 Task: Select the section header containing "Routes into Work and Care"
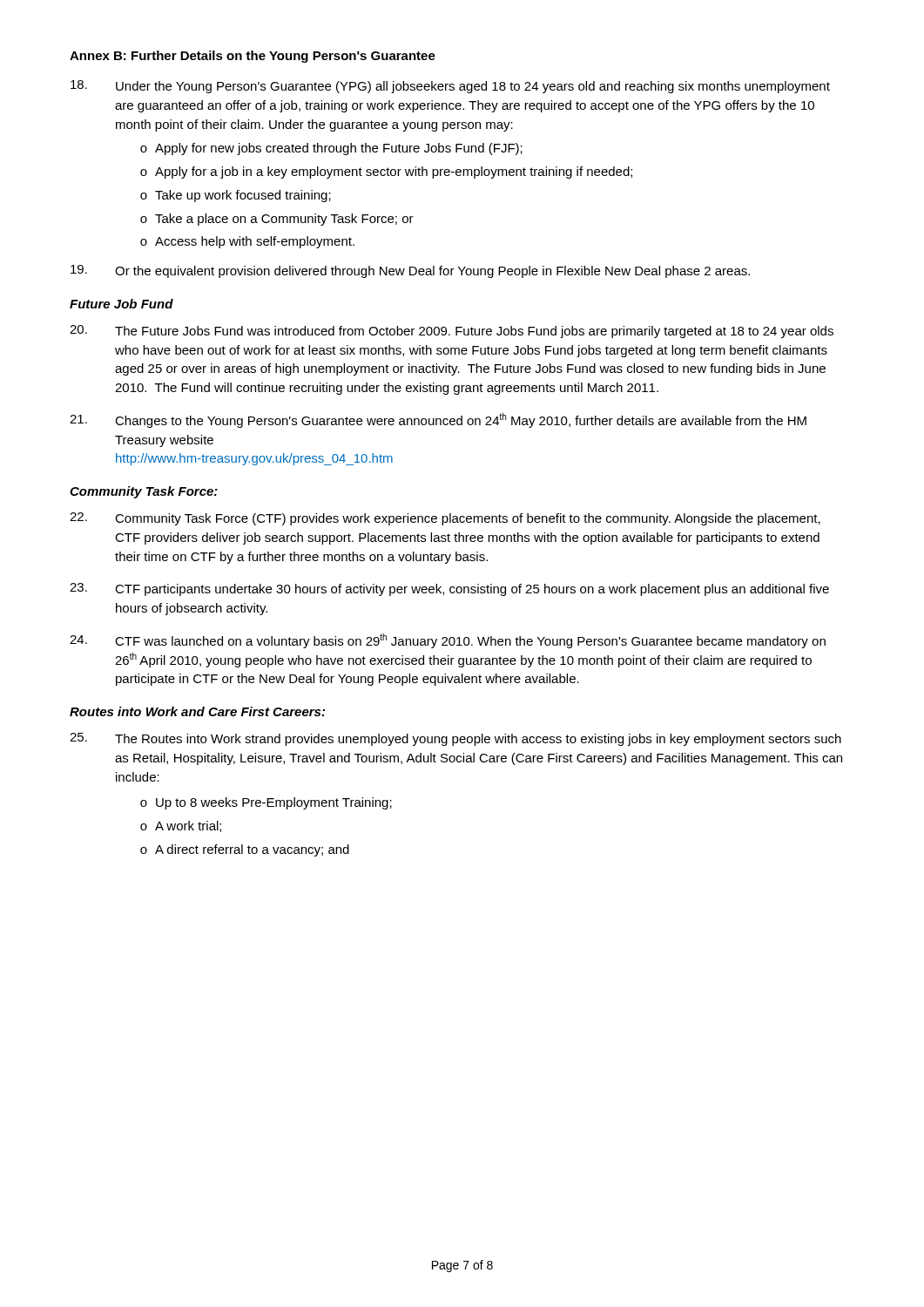tap(198, 711)
